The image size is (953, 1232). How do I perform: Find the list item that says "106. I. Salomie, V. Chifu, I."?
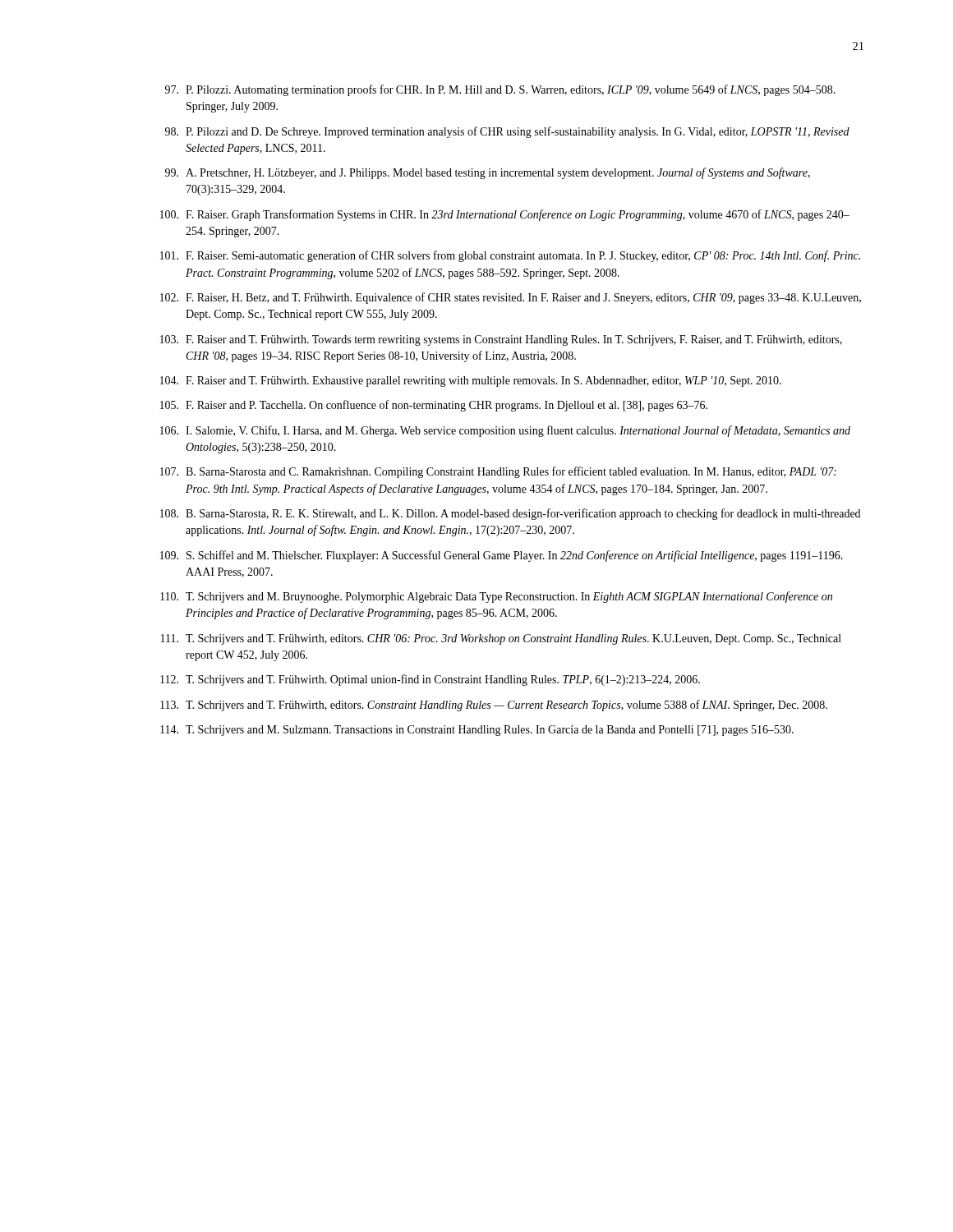[506, 439]
